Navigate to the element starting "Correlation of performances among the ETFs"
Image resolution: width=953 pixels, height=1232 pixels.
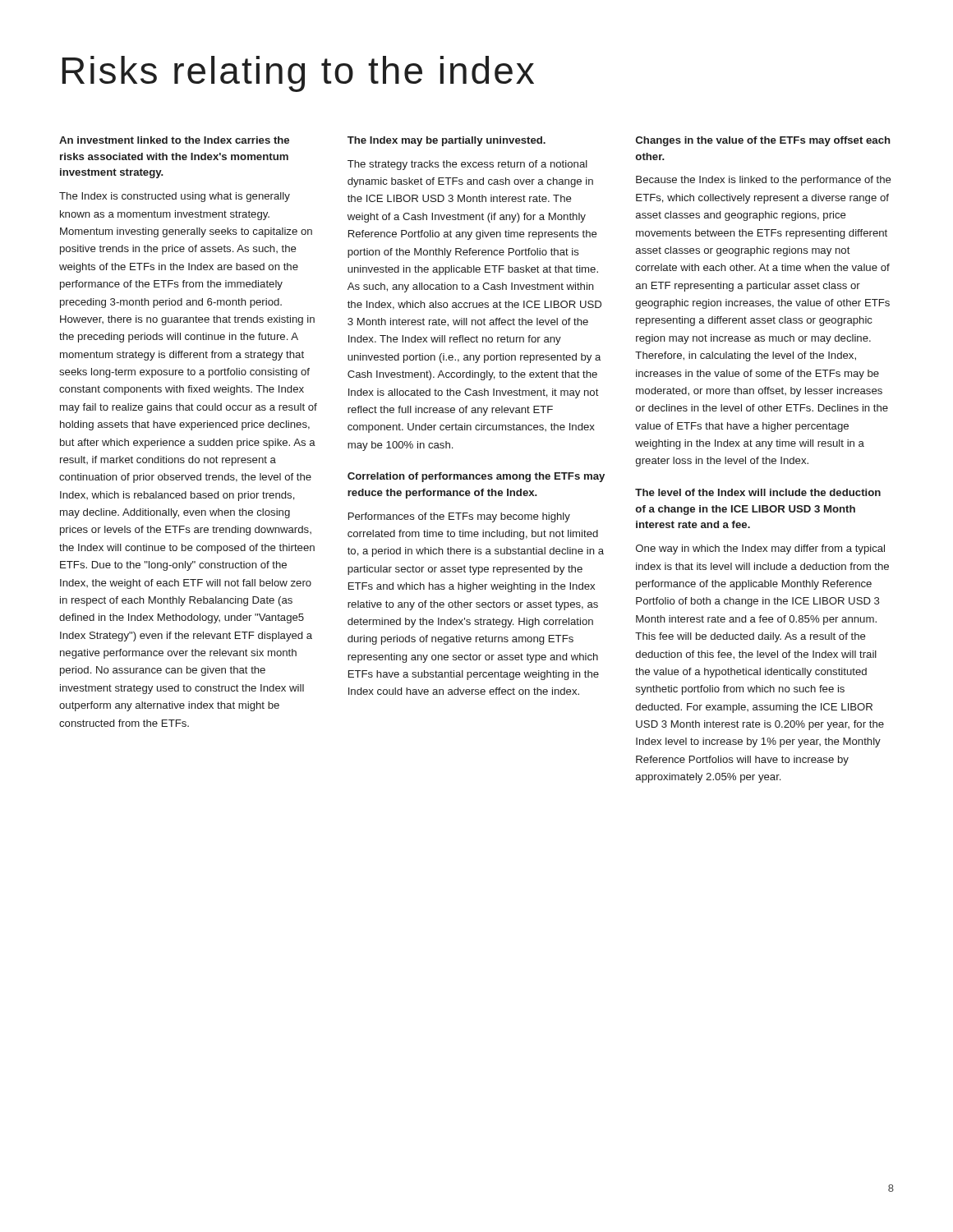click(476, 484)
